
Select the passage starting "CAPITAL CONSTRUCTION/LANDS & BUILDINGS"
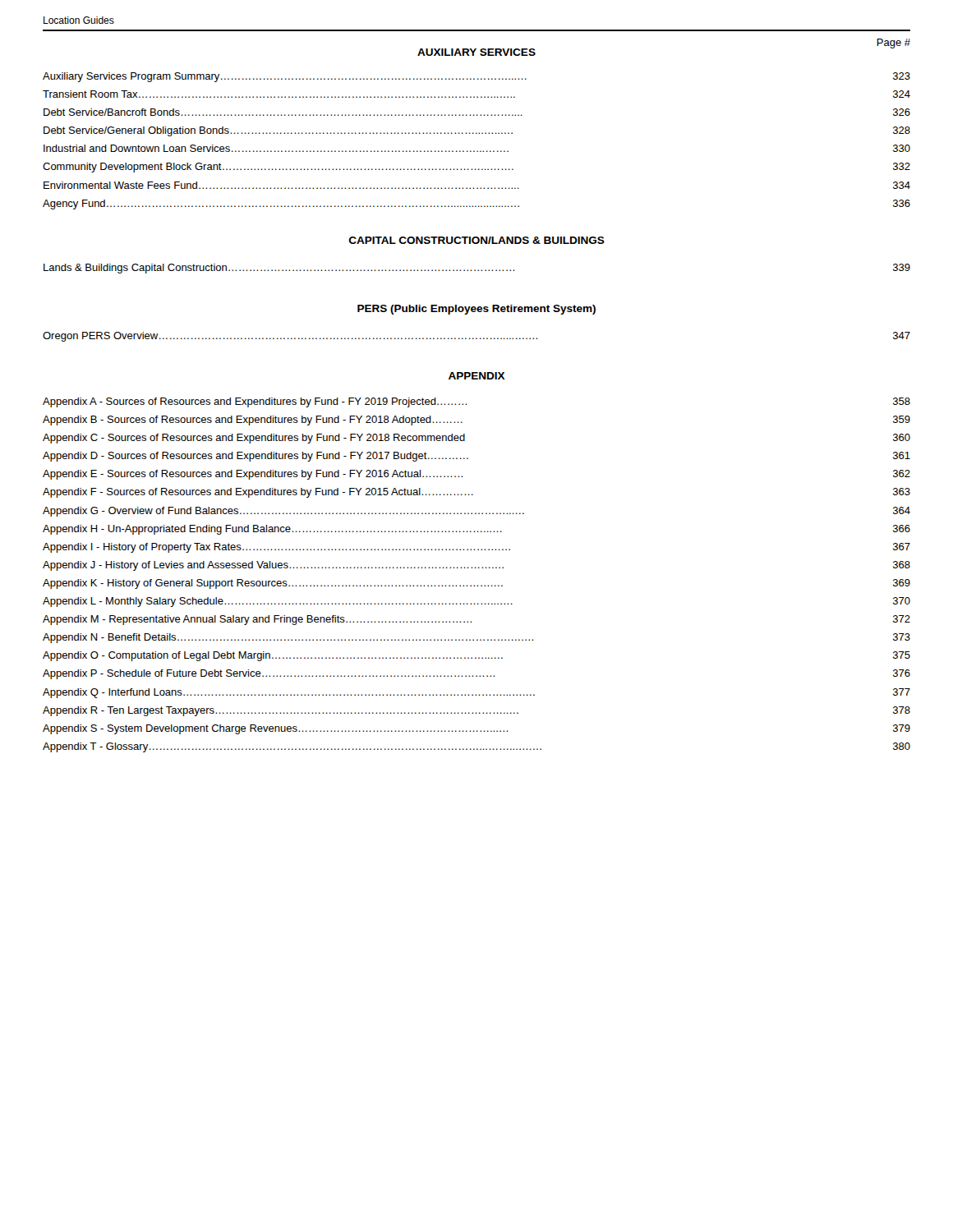point(476,240)
